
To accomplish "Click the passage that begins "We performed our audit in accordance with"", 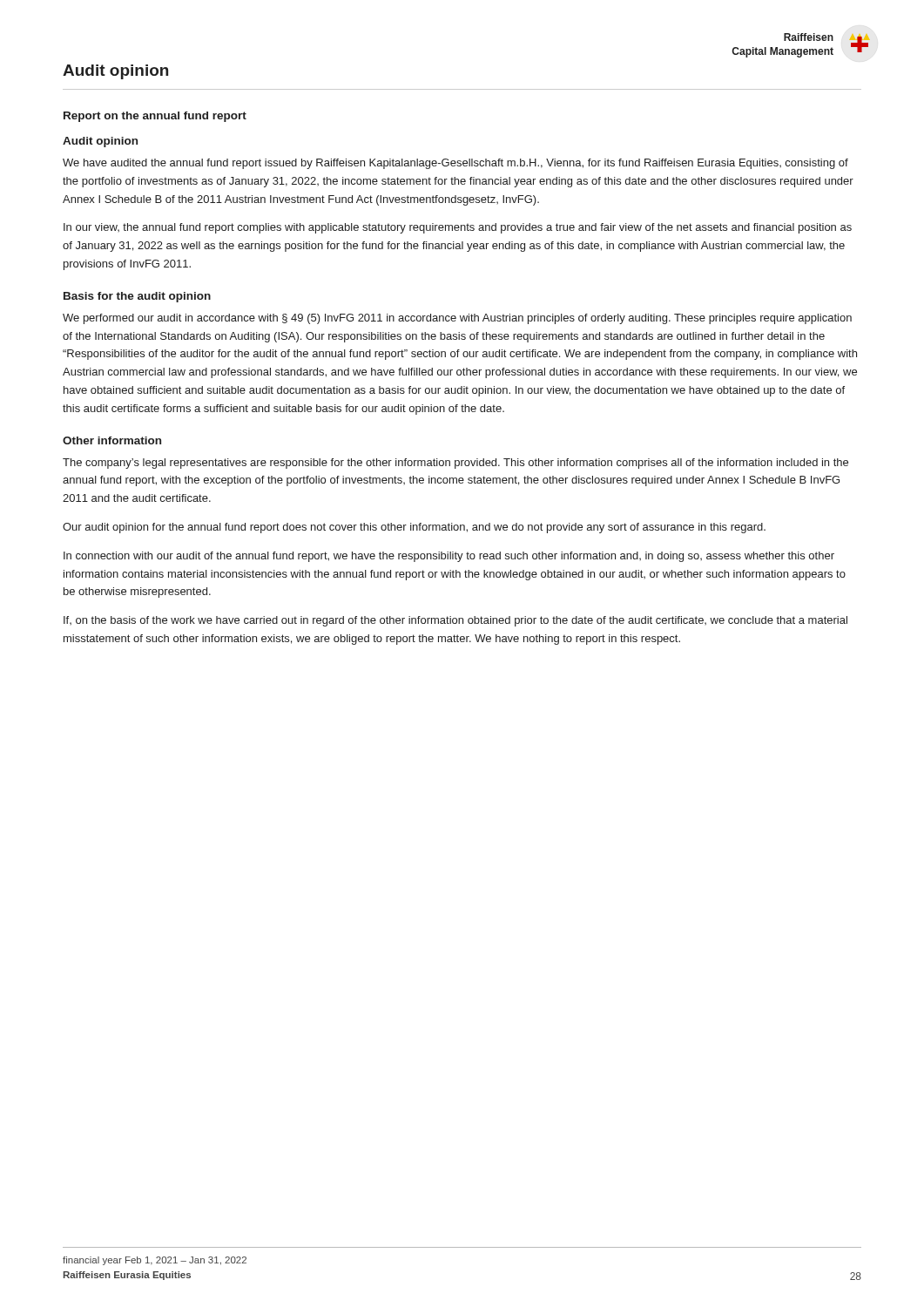I will click(x=460, y=363).
